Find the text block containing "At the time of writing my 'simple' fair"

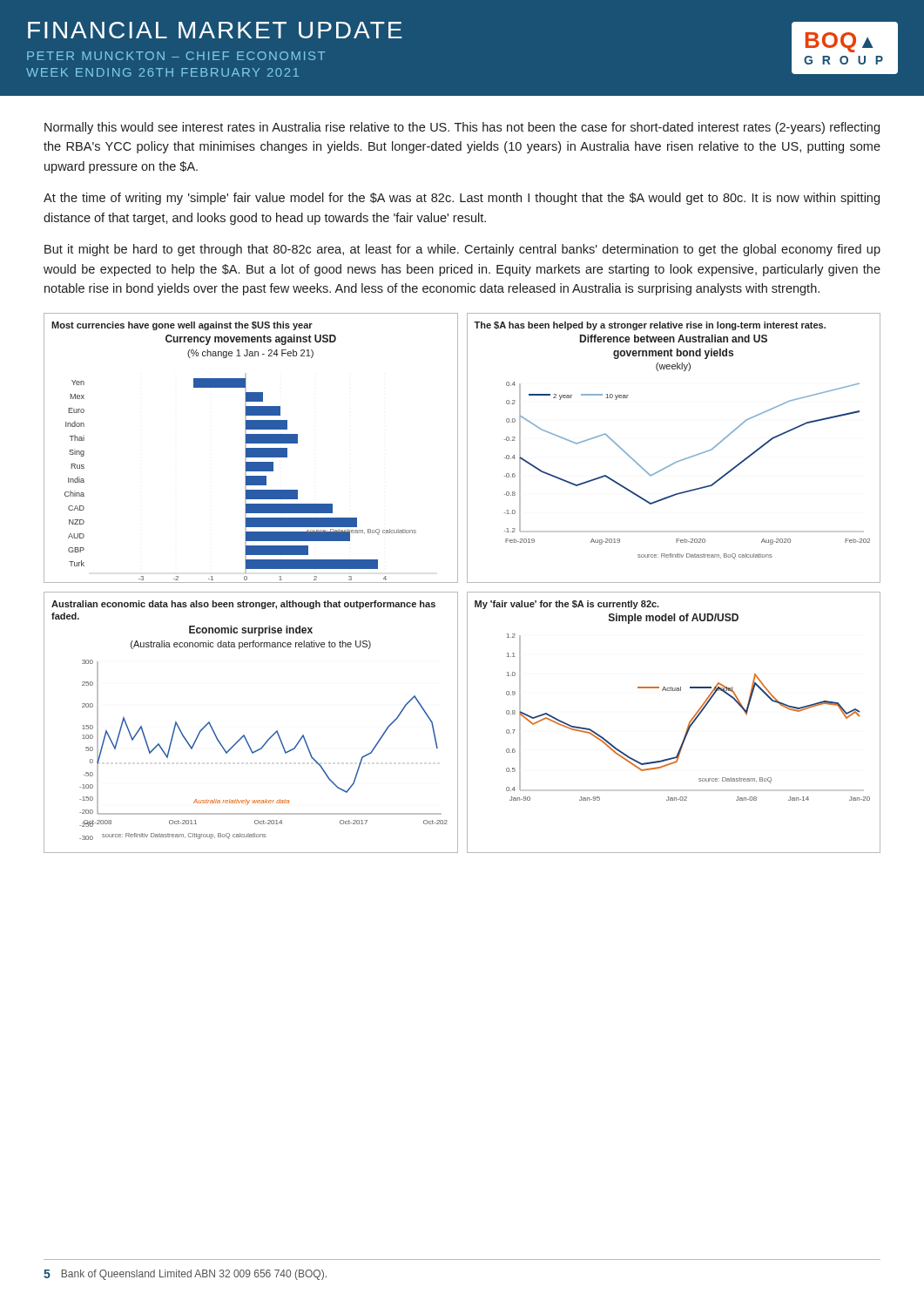pyautogui.click(x=462, y=208)
